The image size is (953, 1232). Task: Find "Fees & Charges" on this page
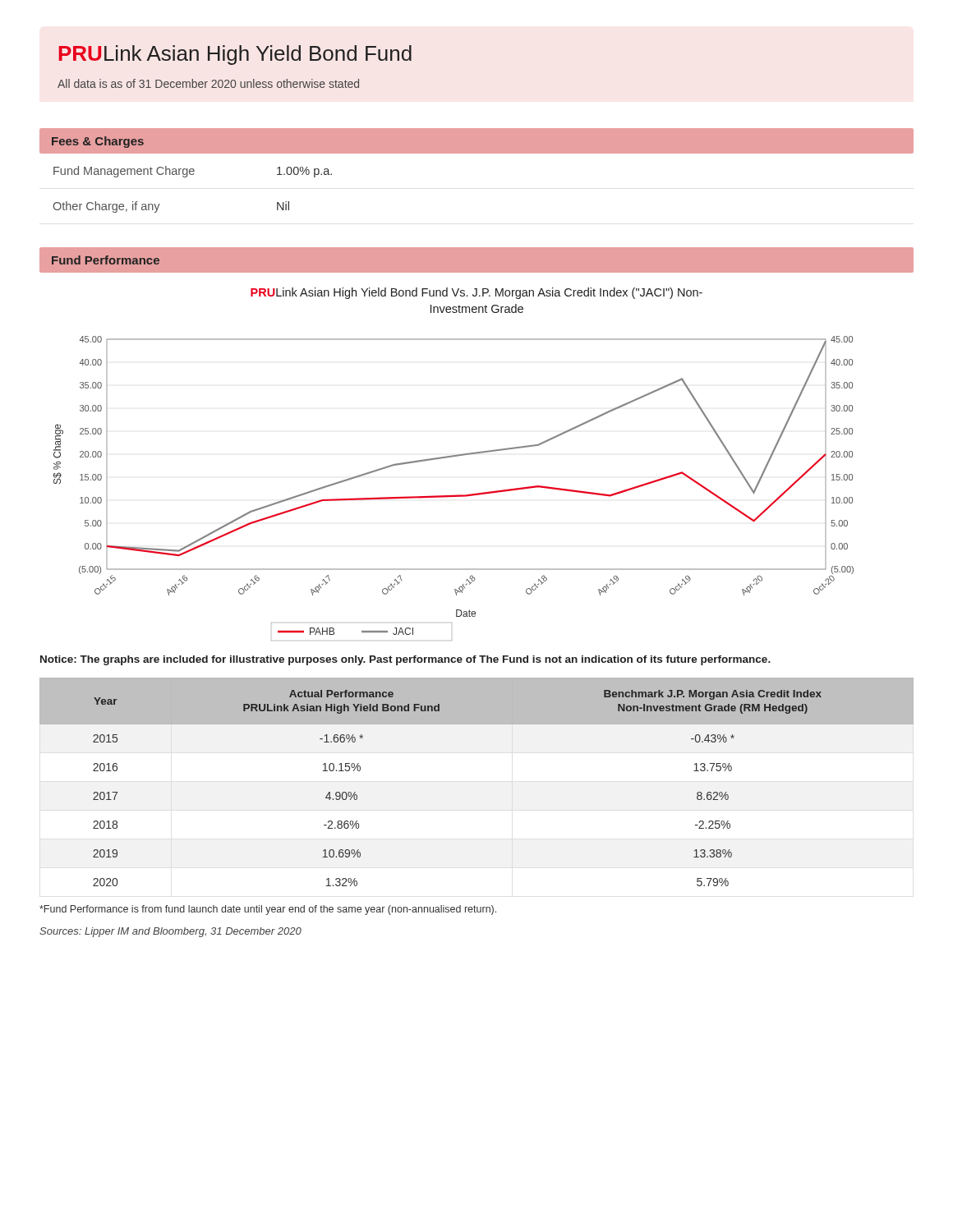click(98, 142)
